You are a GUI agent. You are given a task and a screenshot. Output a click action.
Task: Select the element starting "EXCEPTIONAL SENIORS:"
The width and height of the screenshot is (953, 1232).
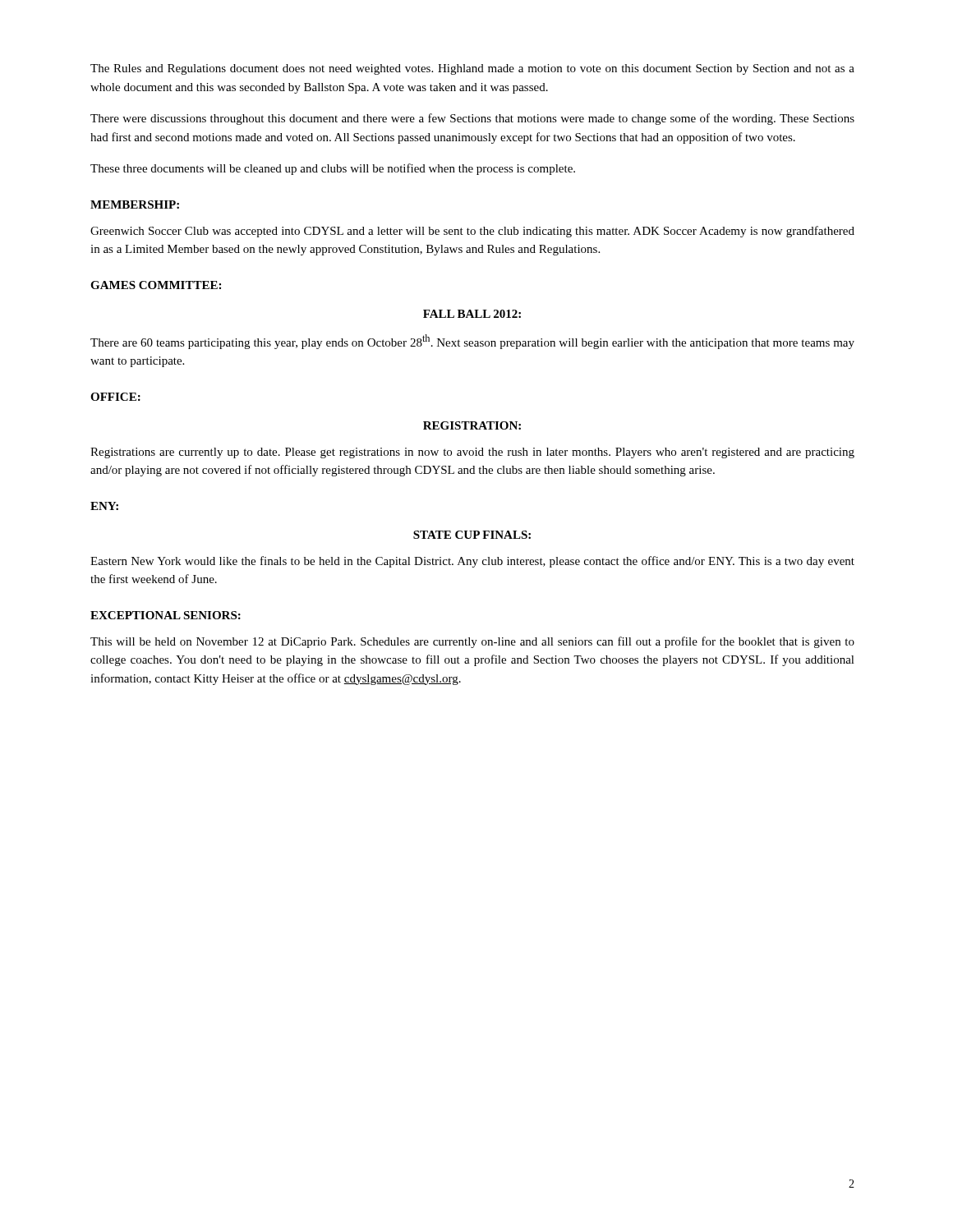tap(166, 615)
